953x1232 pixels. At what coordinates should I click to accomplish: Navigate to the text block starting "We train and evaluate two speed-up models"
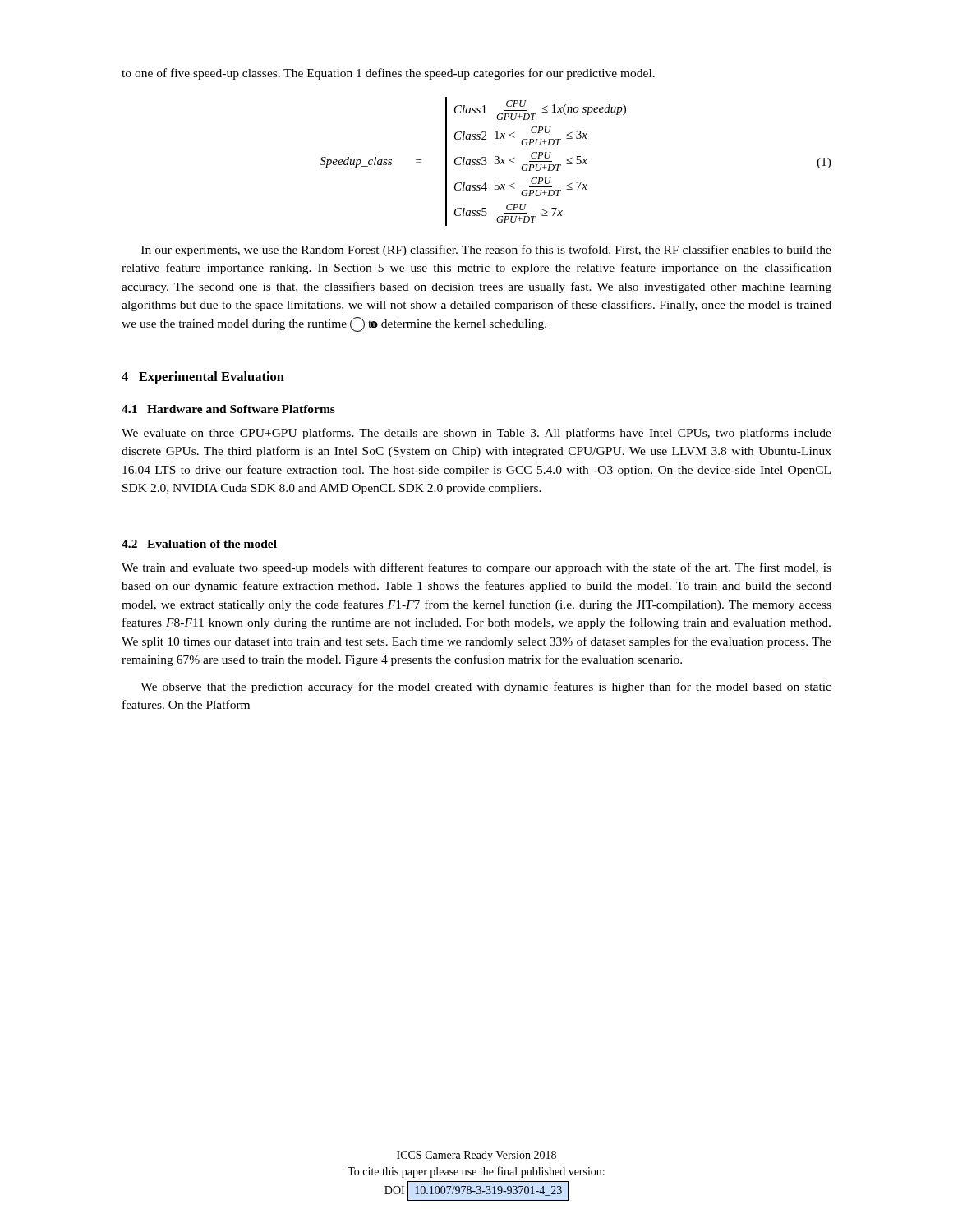pyautogui.click(x=476, y=613)
